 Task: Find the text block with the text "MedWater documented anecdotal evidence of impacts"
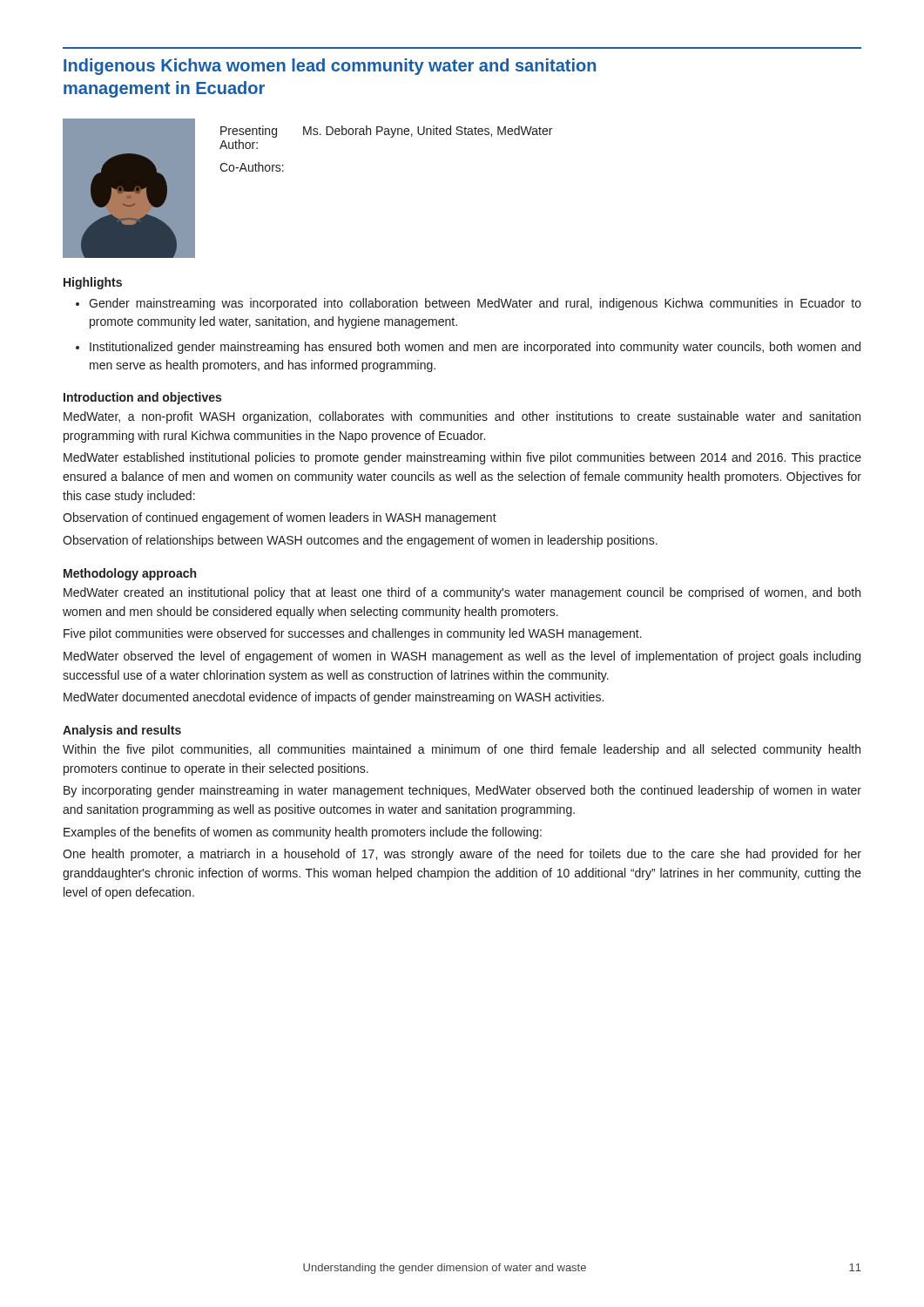334,697
